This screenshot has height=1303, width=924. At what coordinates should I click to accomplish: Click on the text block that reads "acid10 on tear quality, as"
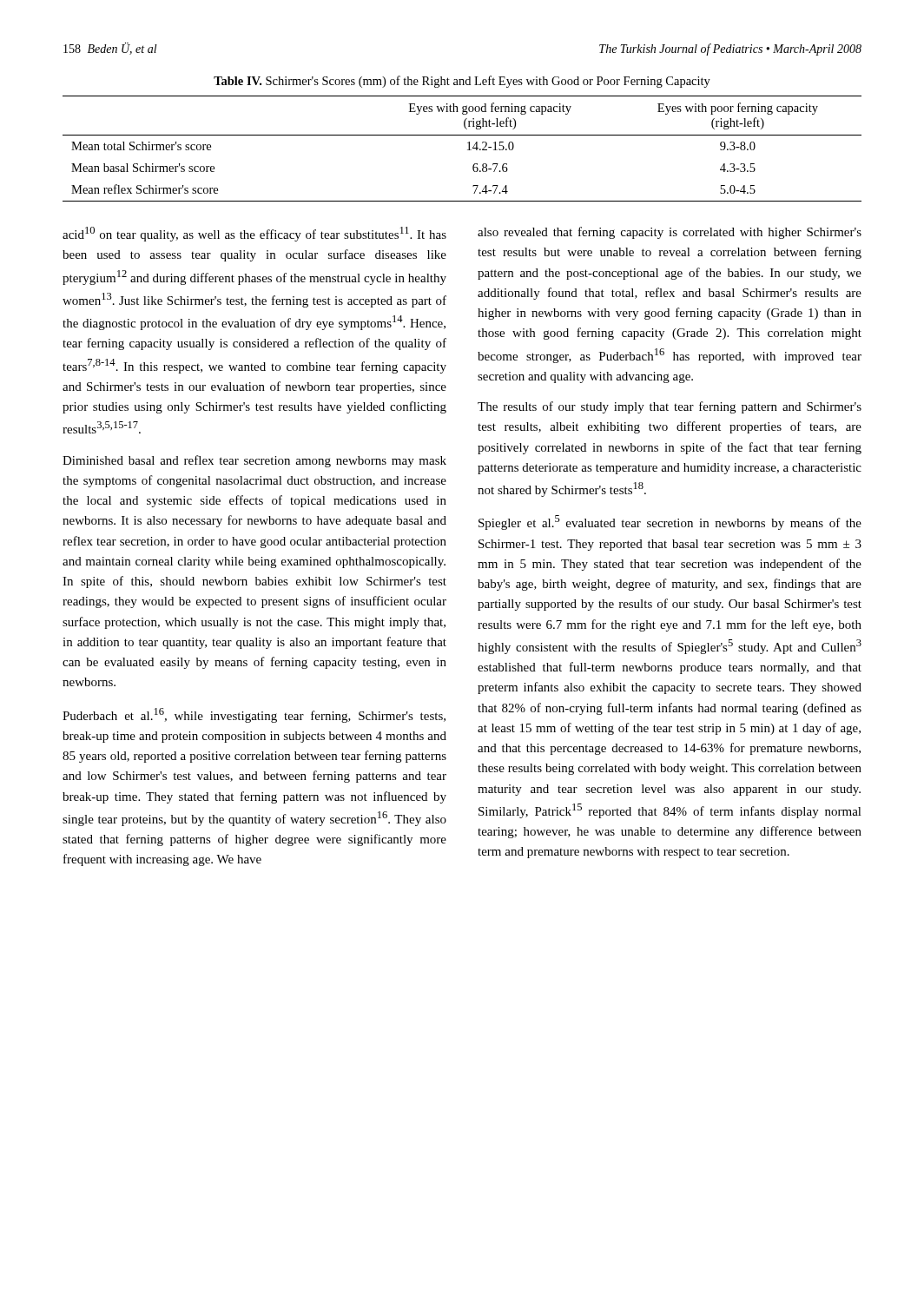tap(254, 331)
